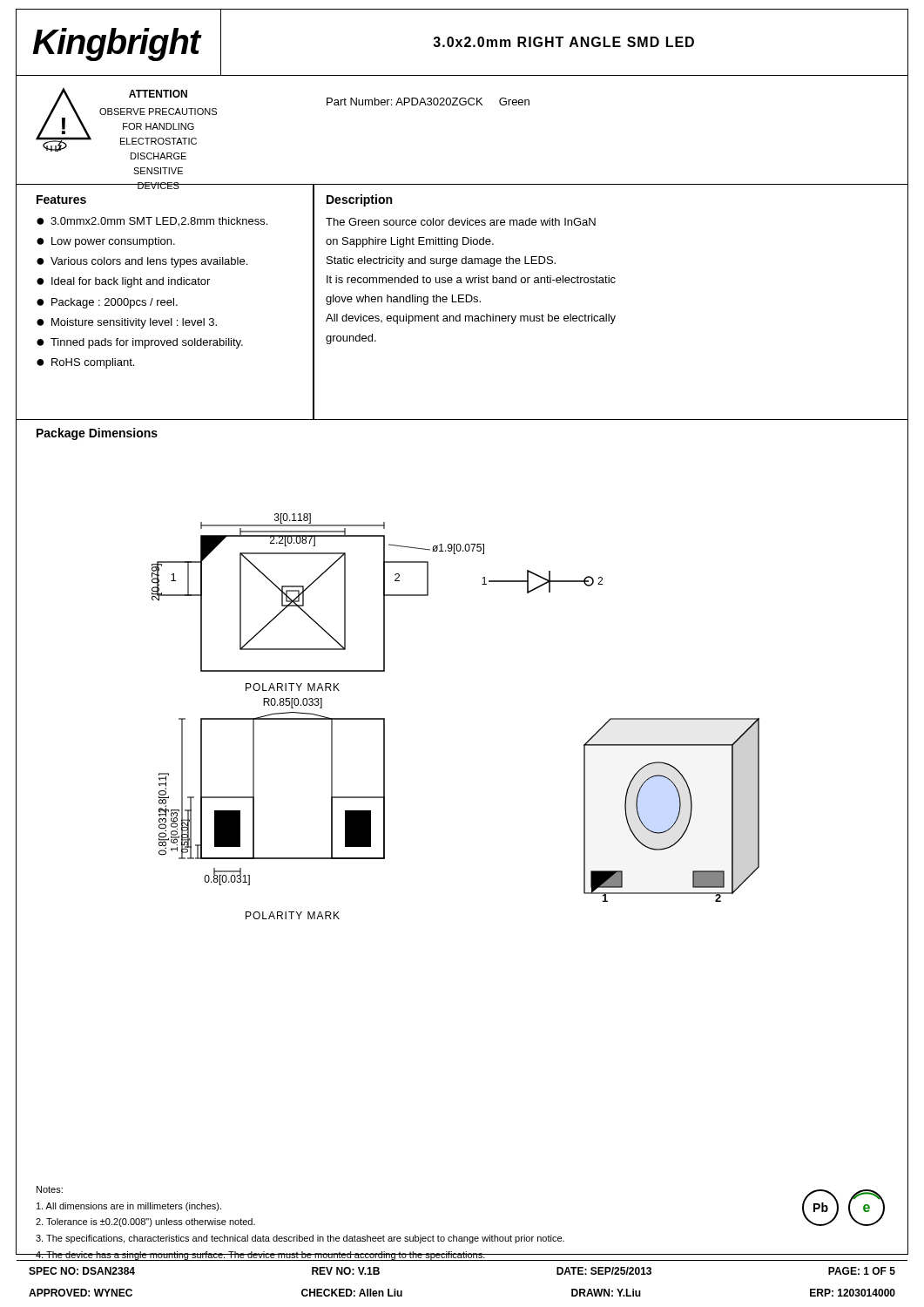Where is the passage that starts "Notes: 1. All dimensions are in millimeters (inches)."?

(x=50, y=1189)
